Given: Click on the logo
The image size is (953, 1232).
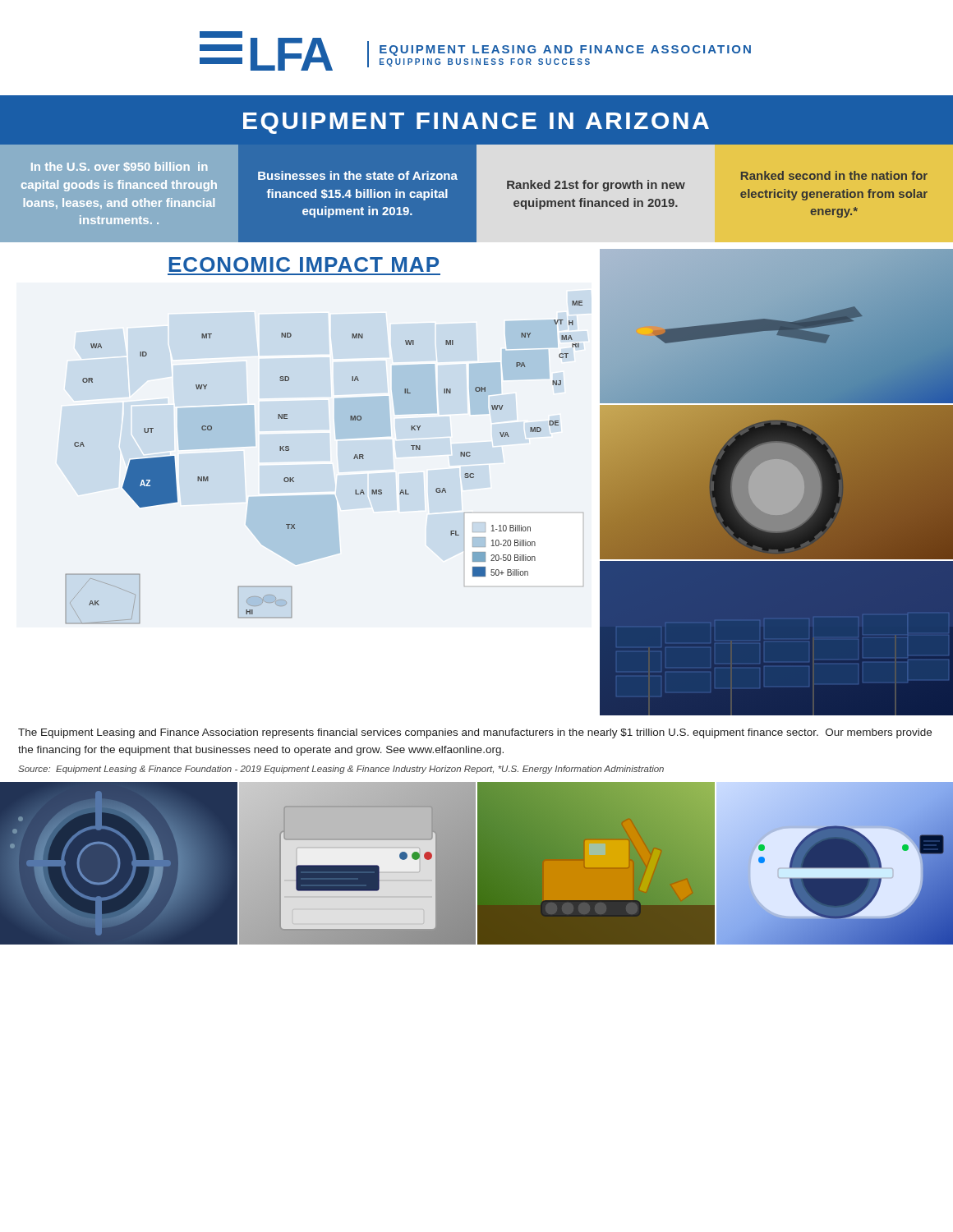Looking at the screenshot, I should pyautogui.click(x=476, y=48).
